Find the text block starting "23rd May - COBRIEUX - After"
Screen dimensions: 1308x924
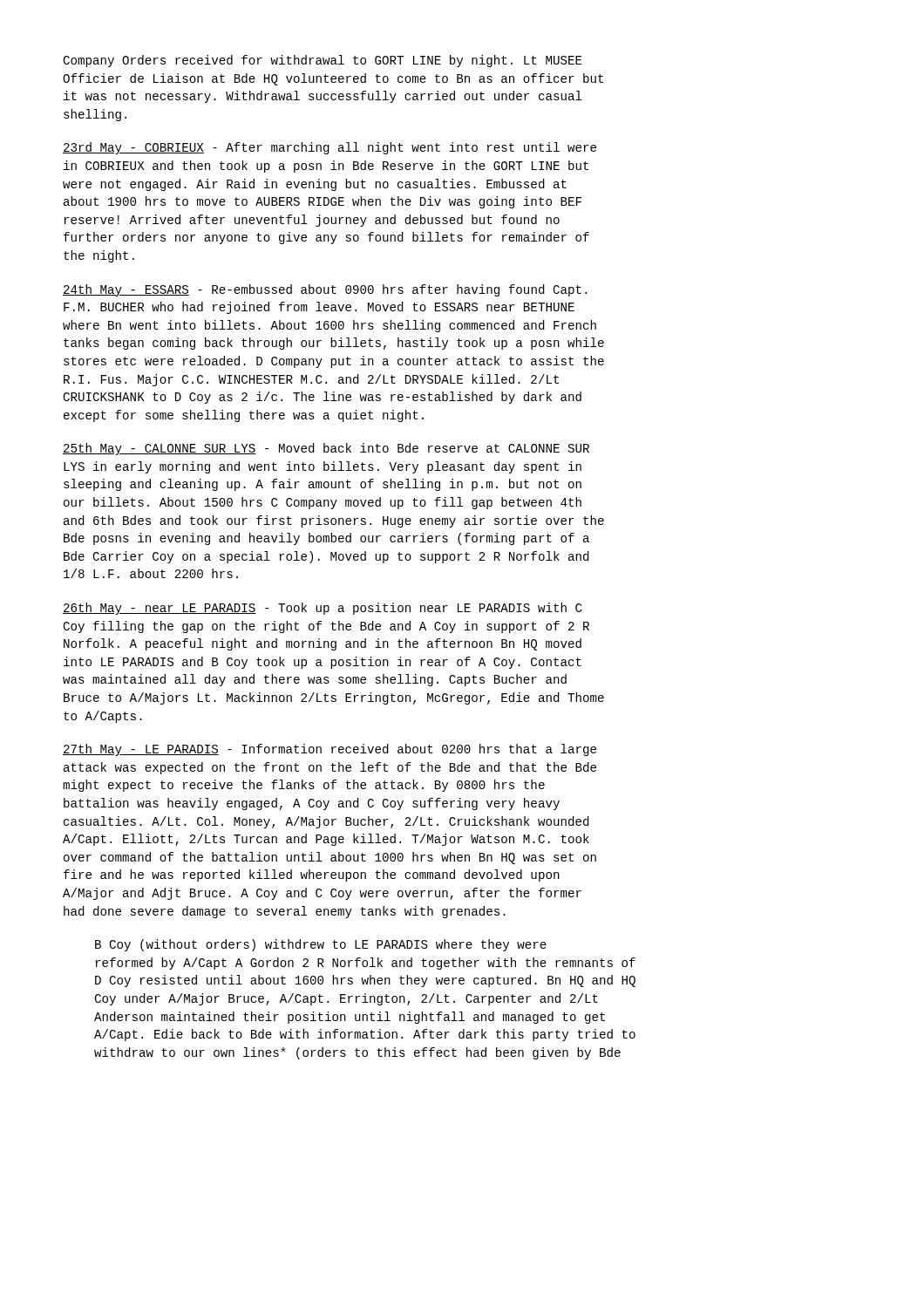coord(330,202)
